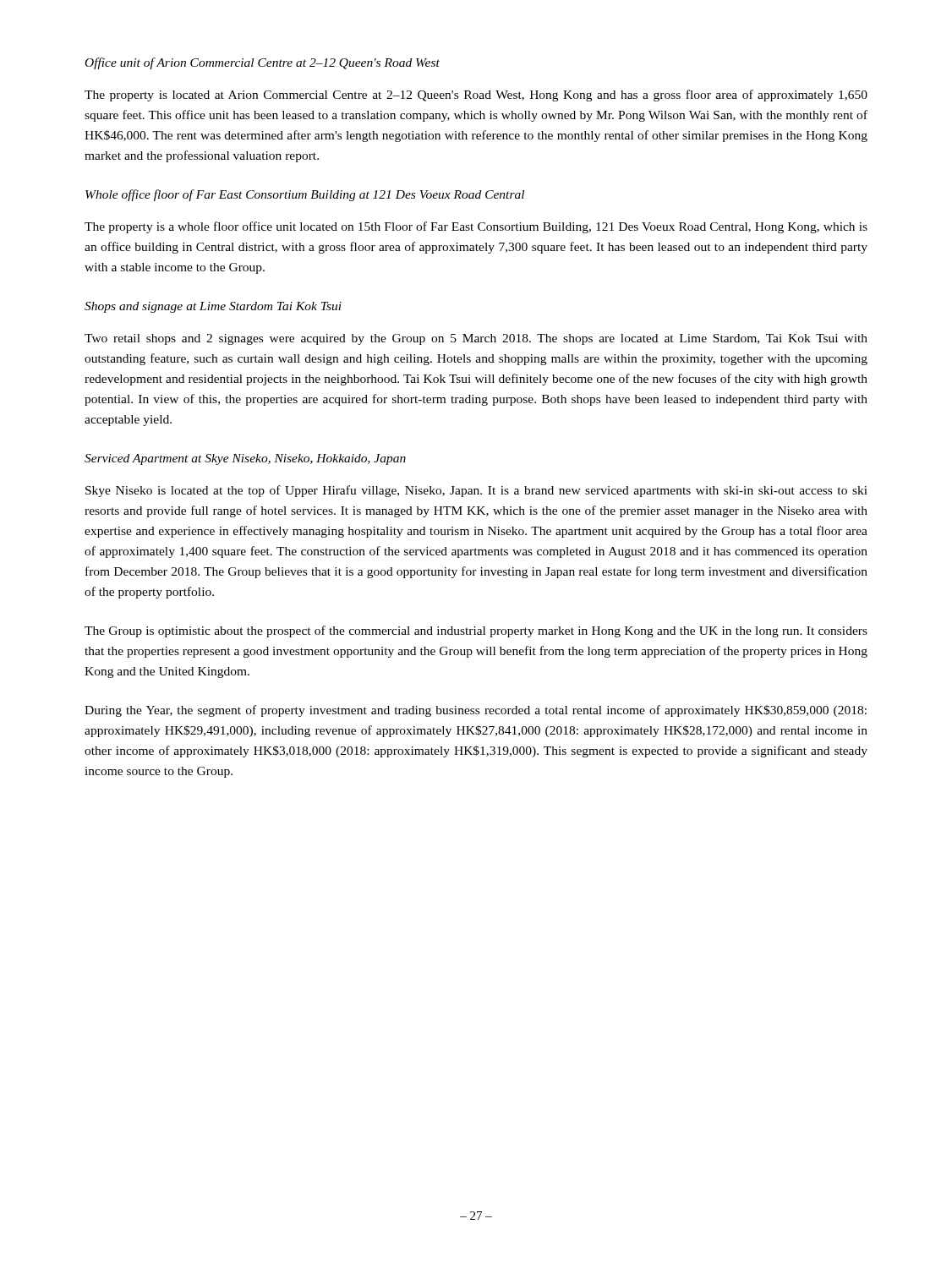Viewport: 952px width, 1268px height.
Task: Select the text block that says "The Group is optimistic about the prospect of"
Action: [476, 651]
